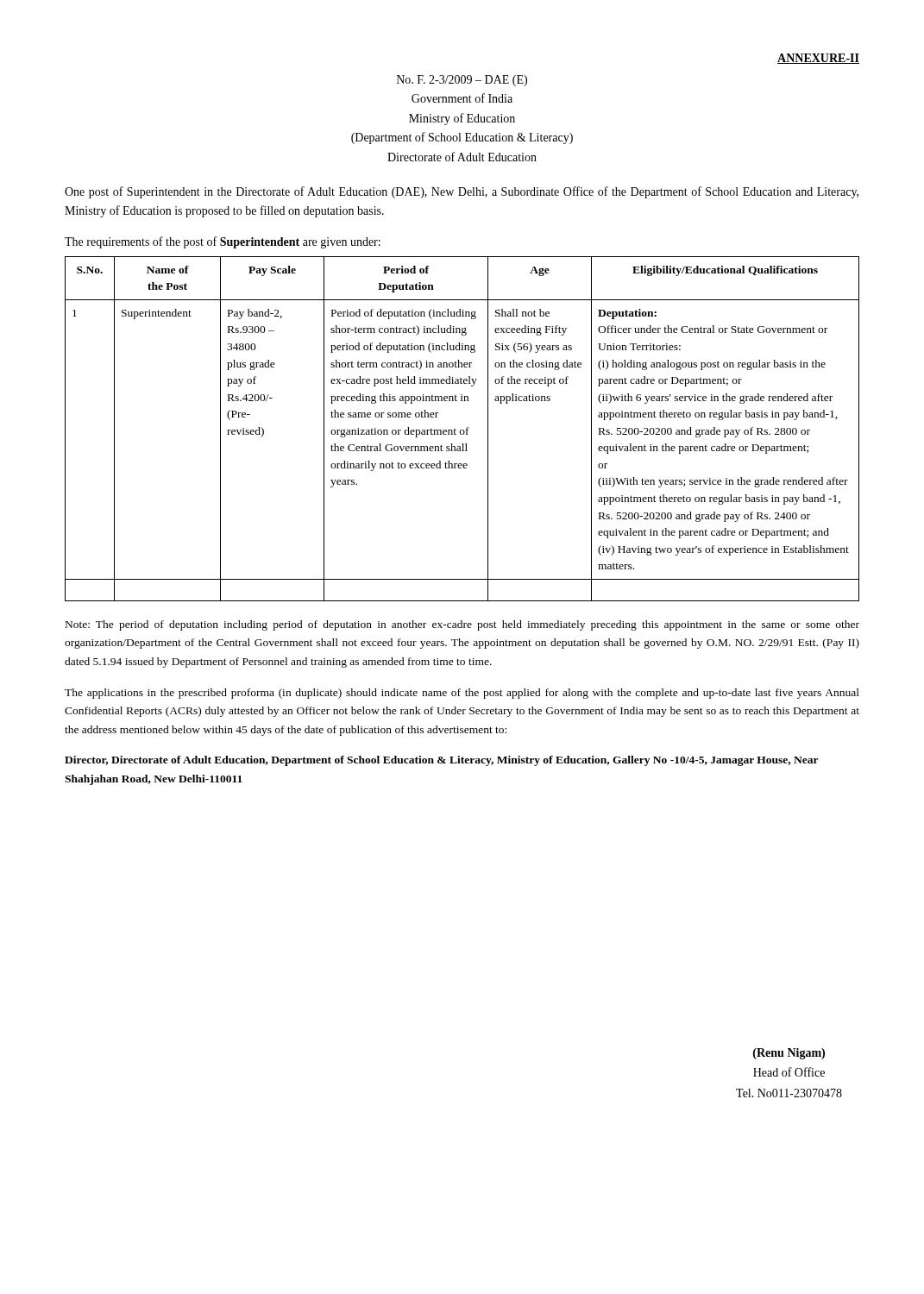Click on the text block that says "The applications in the prescribed proforma (in duplicate)"
The image size is (924, 1294).
[462, 711]
